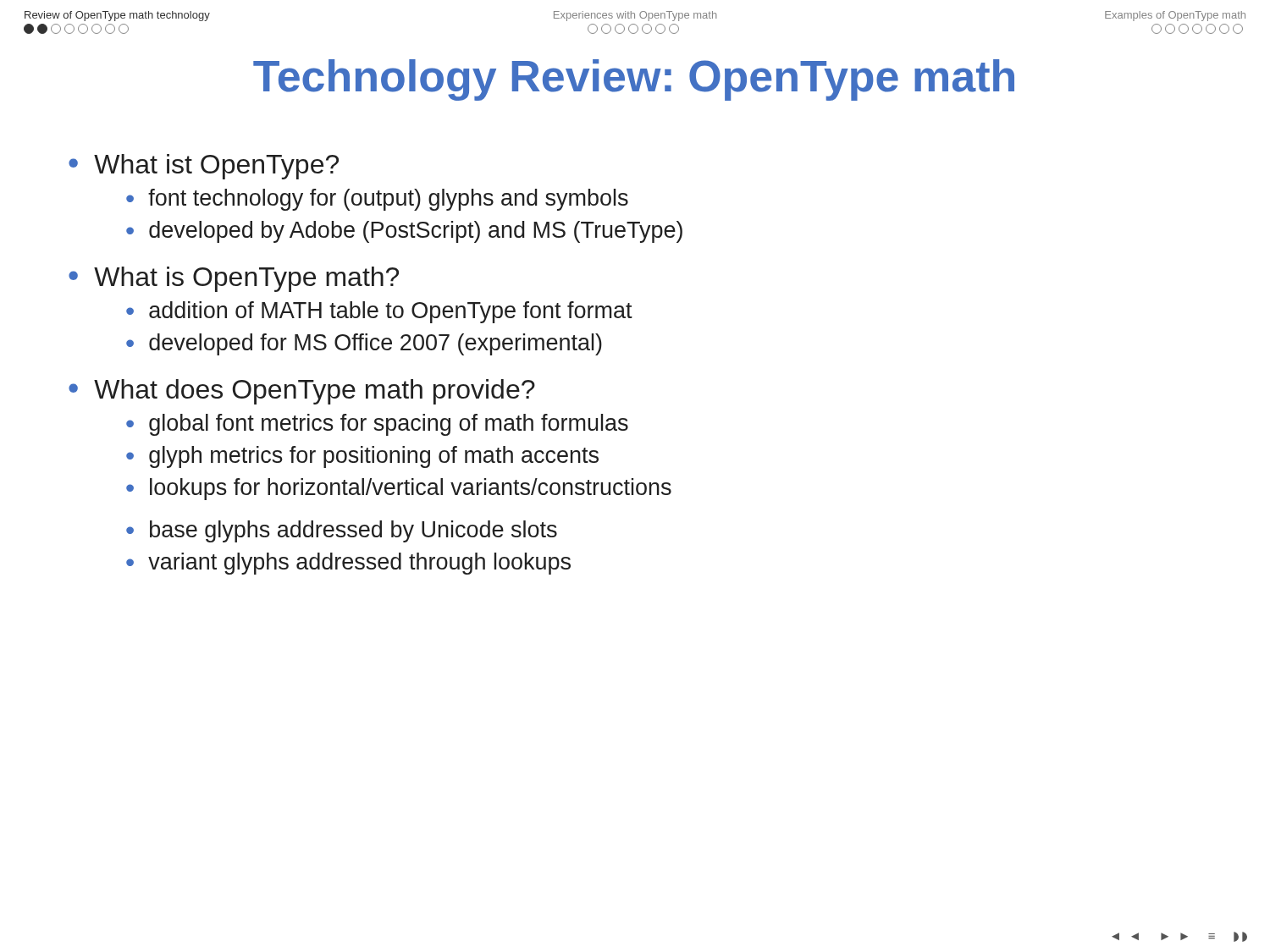The height and width of the screenshot is (952, 1270).
Task: Click the passage that begins "• developed by Adobe"
Action: pyautogui.click(x=405, y=232)
